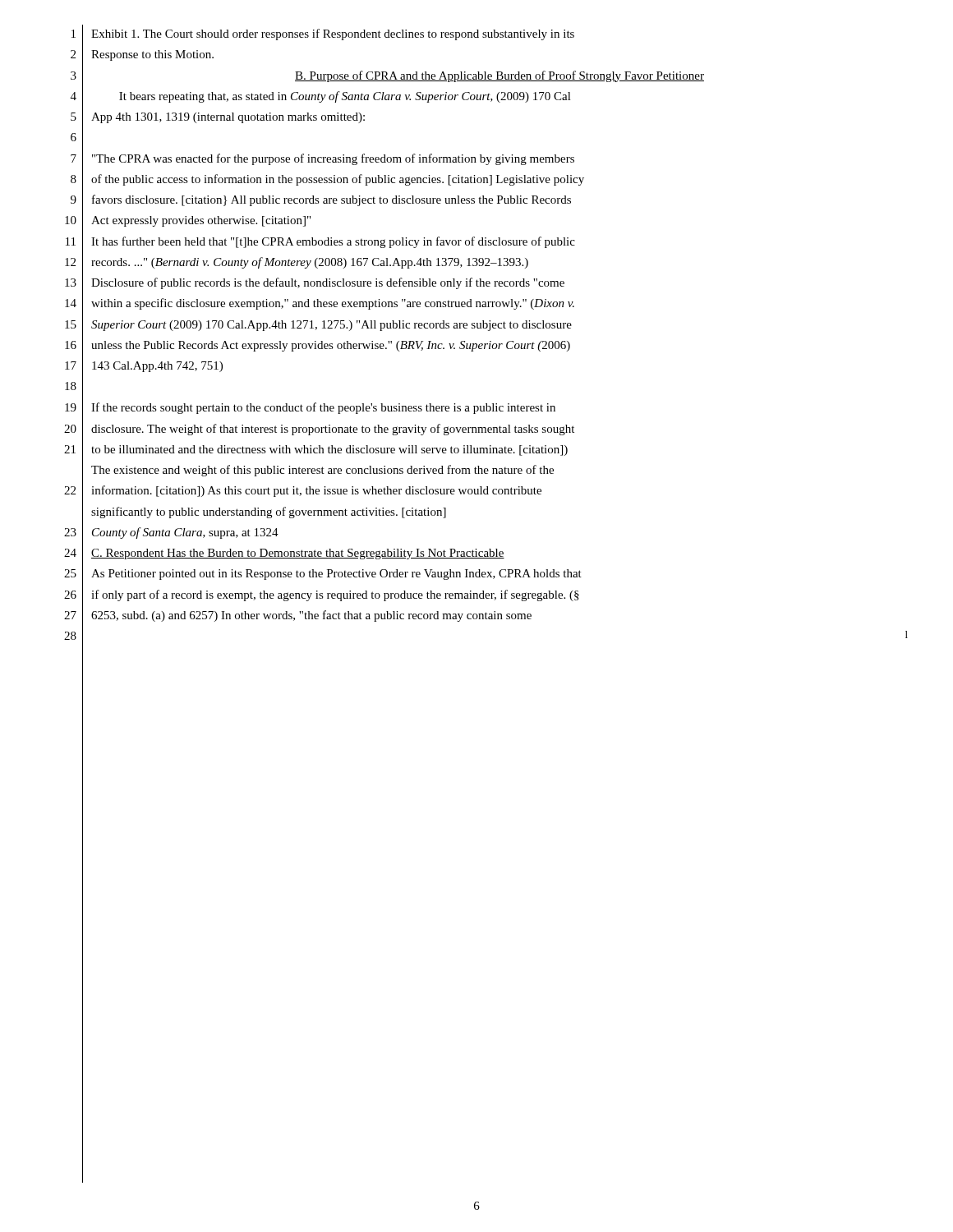The image size is (953, 1232).
Task: Find the text that says "10 Act expressly provides otherwise. [citation]""
Action: pos(493,230)
